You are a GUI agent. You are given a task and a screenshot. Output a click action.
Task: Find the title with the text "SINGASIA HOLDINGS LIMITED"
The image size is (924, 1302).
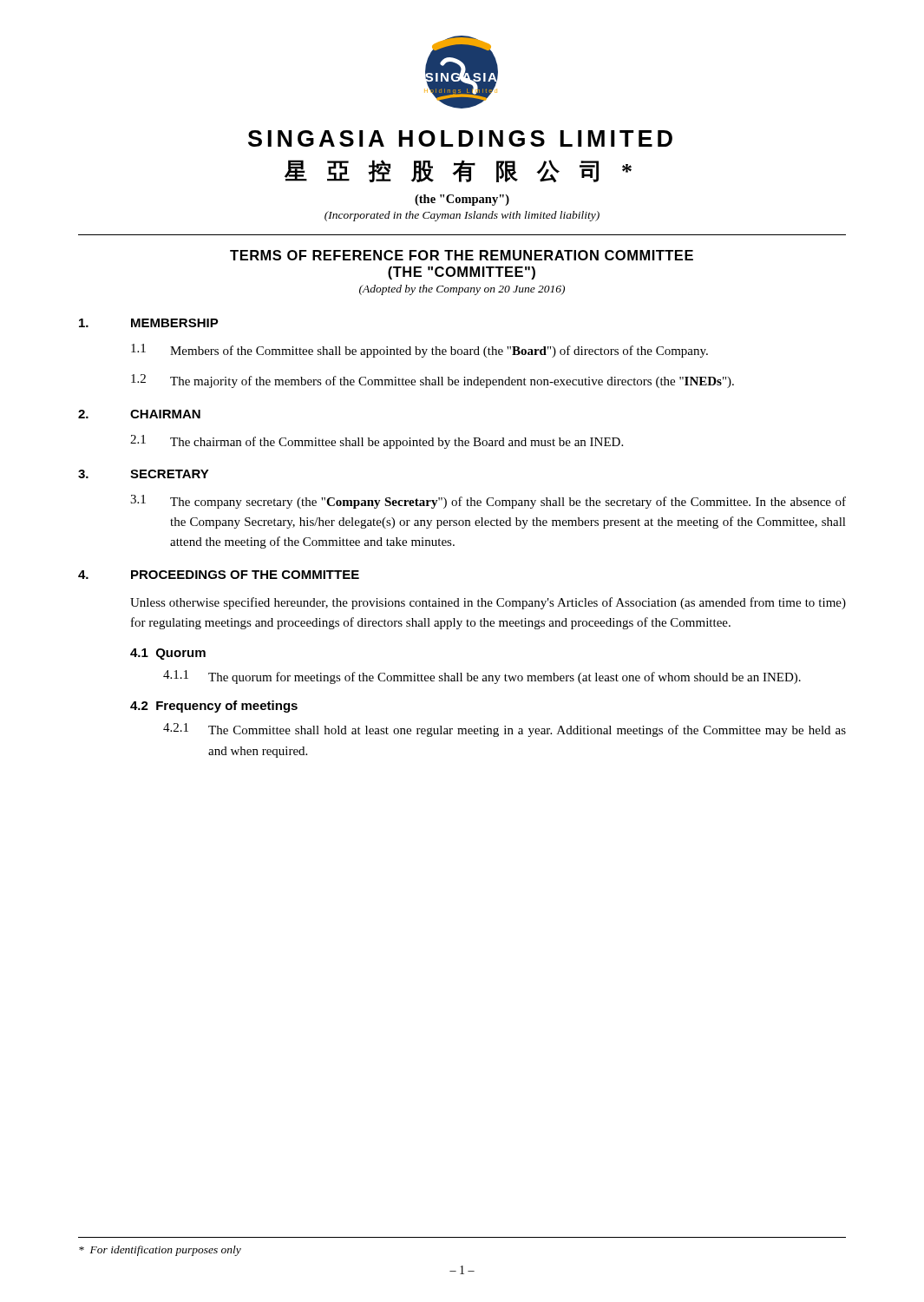(x=462, y=139)
